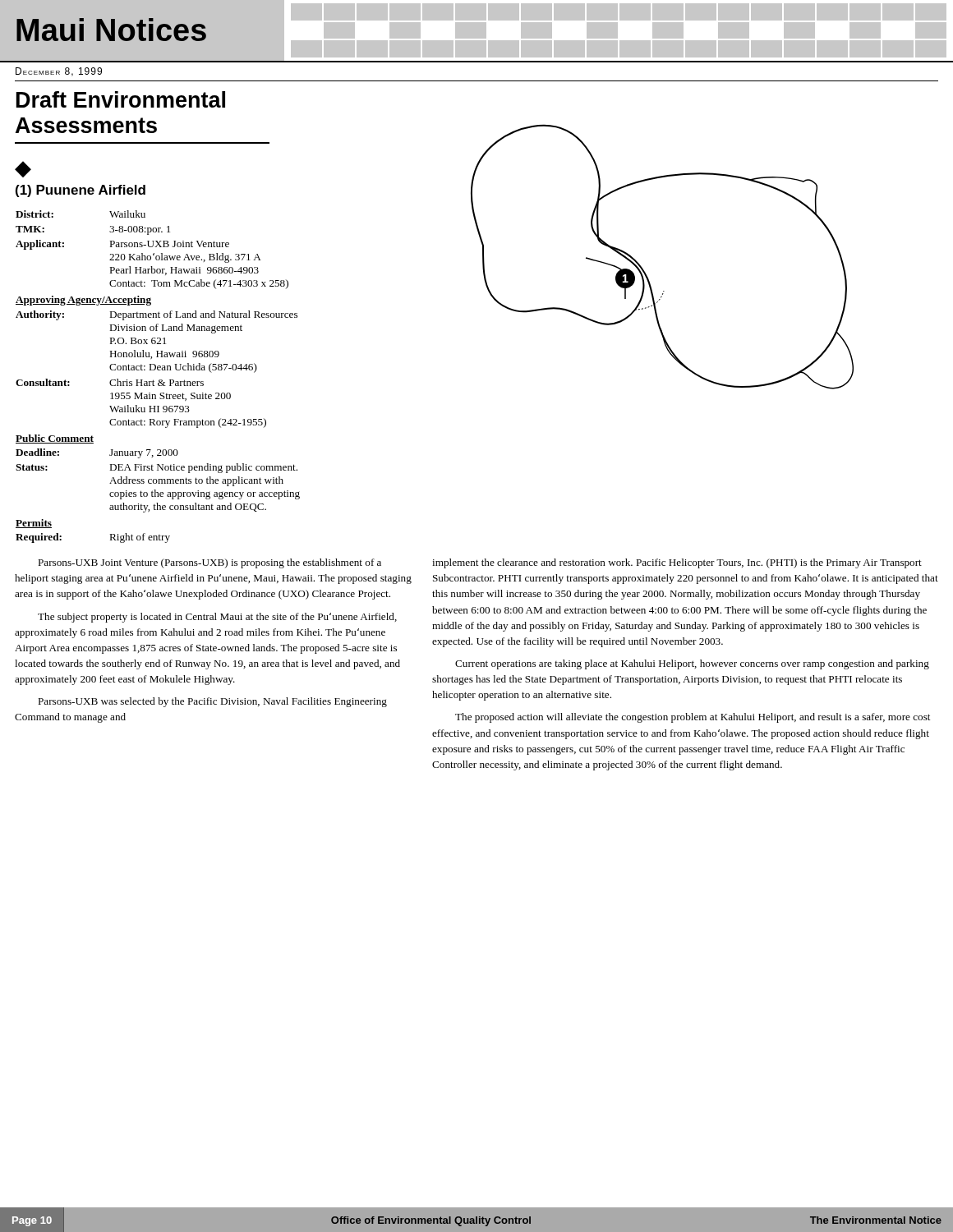Locate the block of text that opens with "The proposed action"
The image size is (953, 1232).
pos(681,740)
